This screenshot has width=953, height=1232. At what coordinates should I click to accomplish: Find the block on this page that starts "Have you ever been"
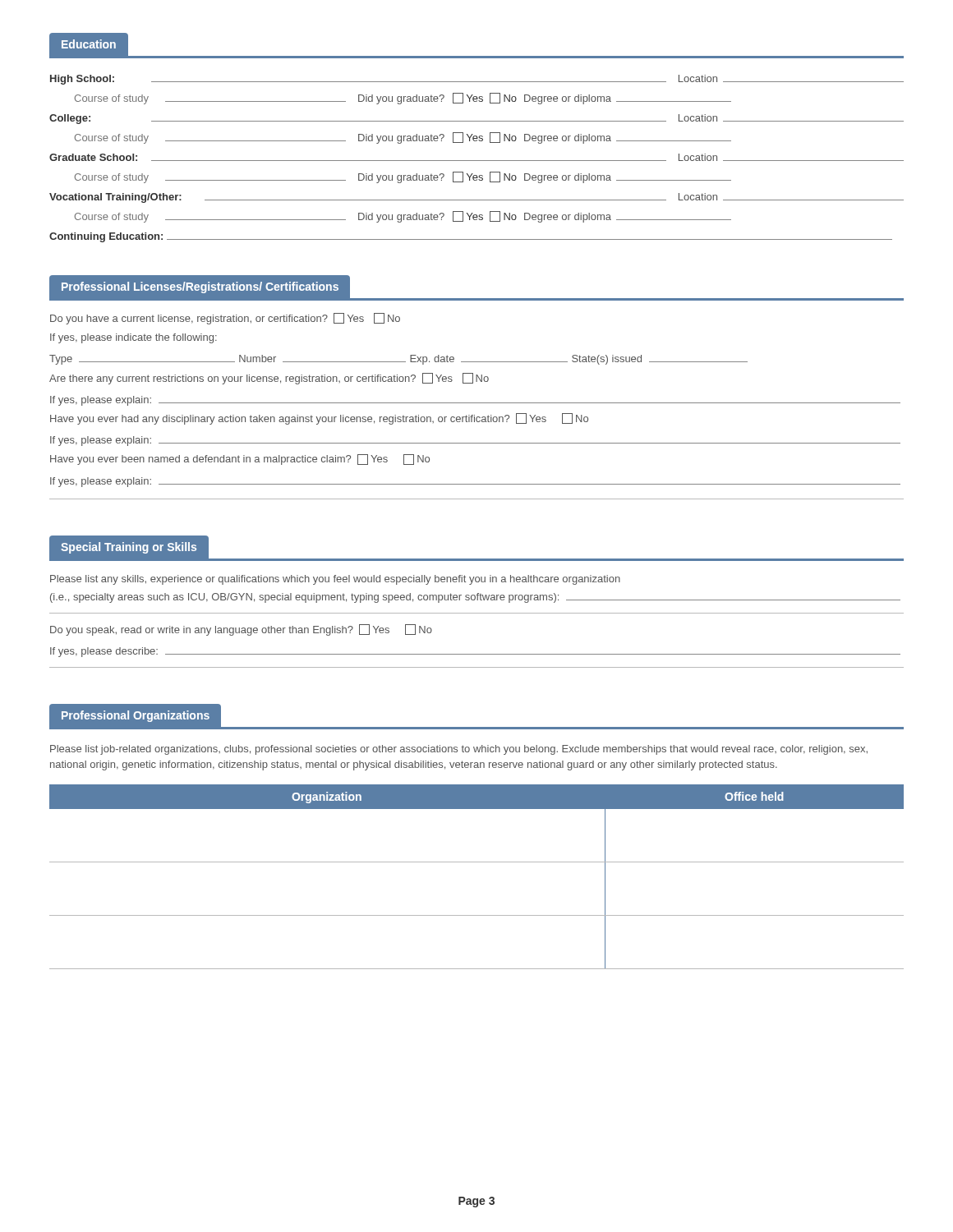tap(240, 459)
